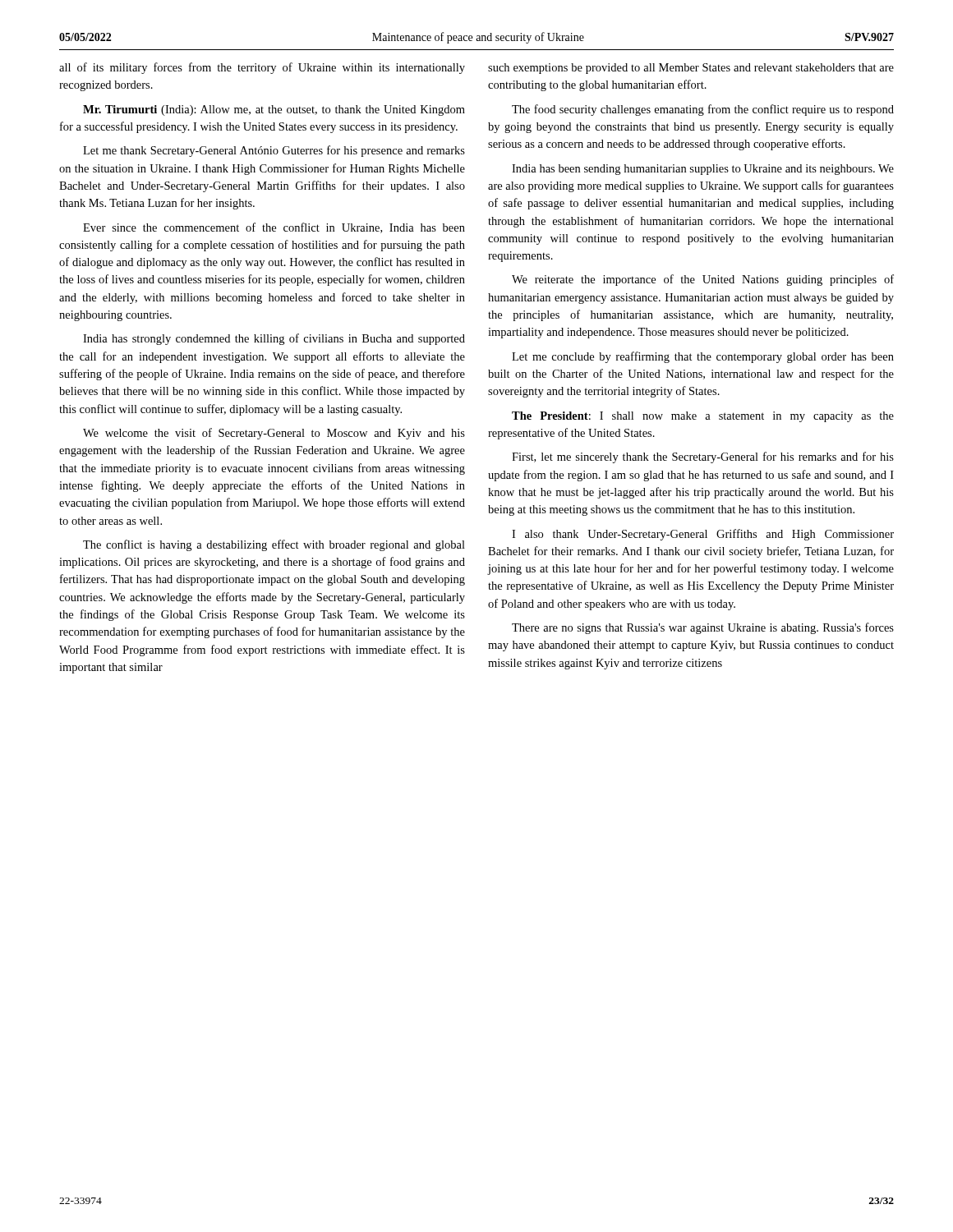
Task: Find the text block containing "all of its military"
Action: coord(262,77)
